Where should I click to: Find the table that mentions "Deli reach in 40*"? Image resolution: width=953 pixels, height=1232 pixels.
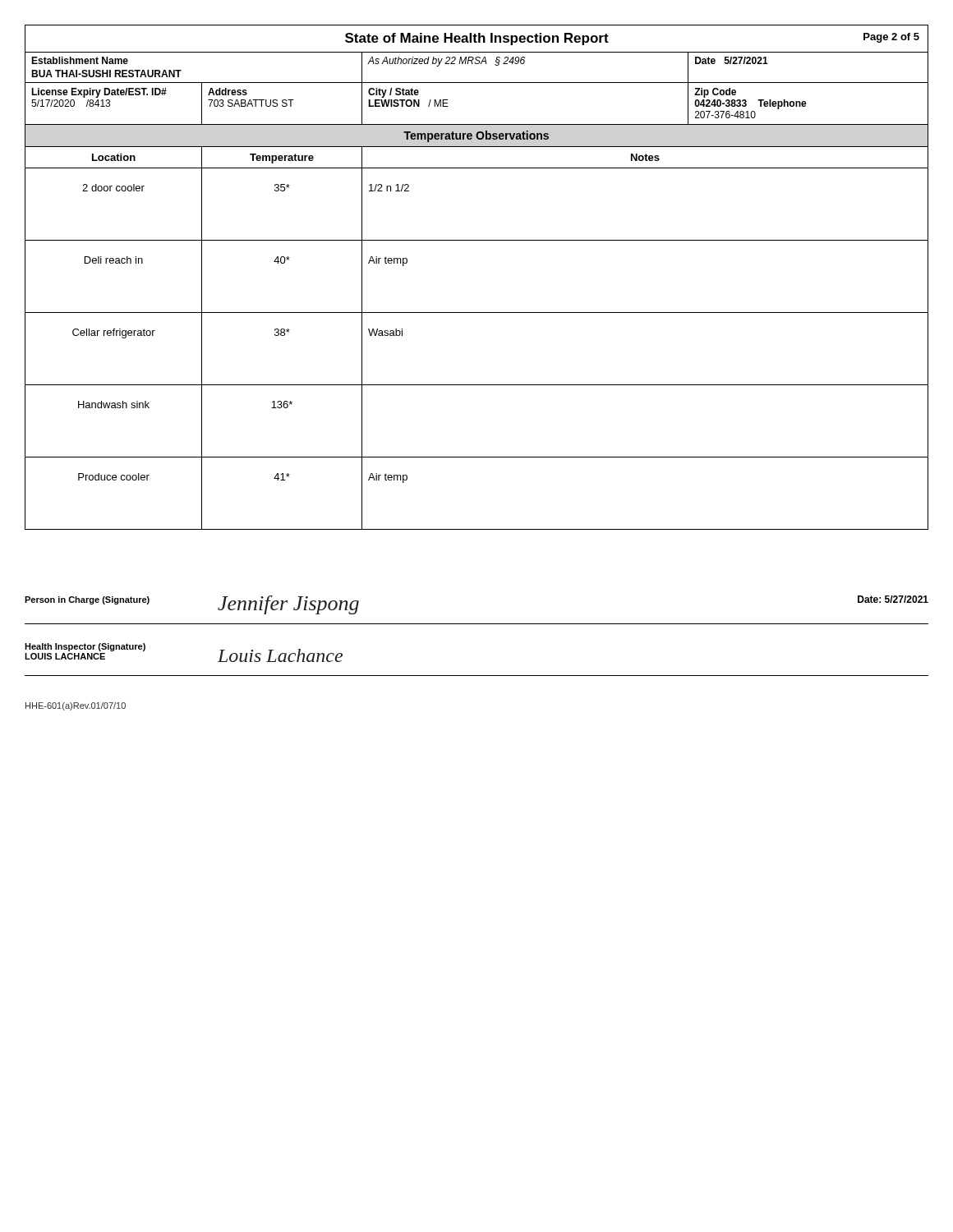click(x=476, y=276)
